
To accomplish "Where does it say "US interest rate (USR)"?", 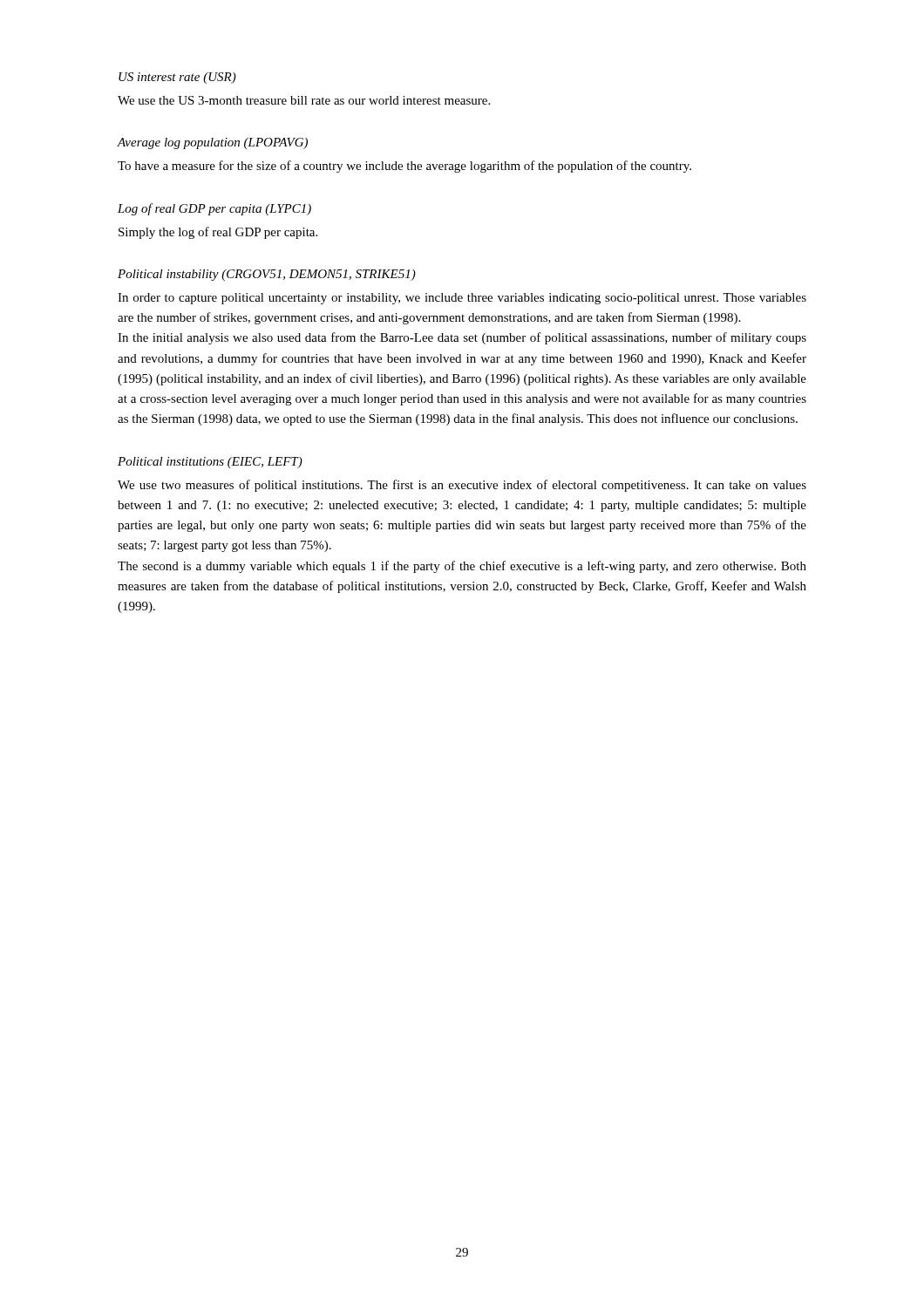I will pos(177,77).
